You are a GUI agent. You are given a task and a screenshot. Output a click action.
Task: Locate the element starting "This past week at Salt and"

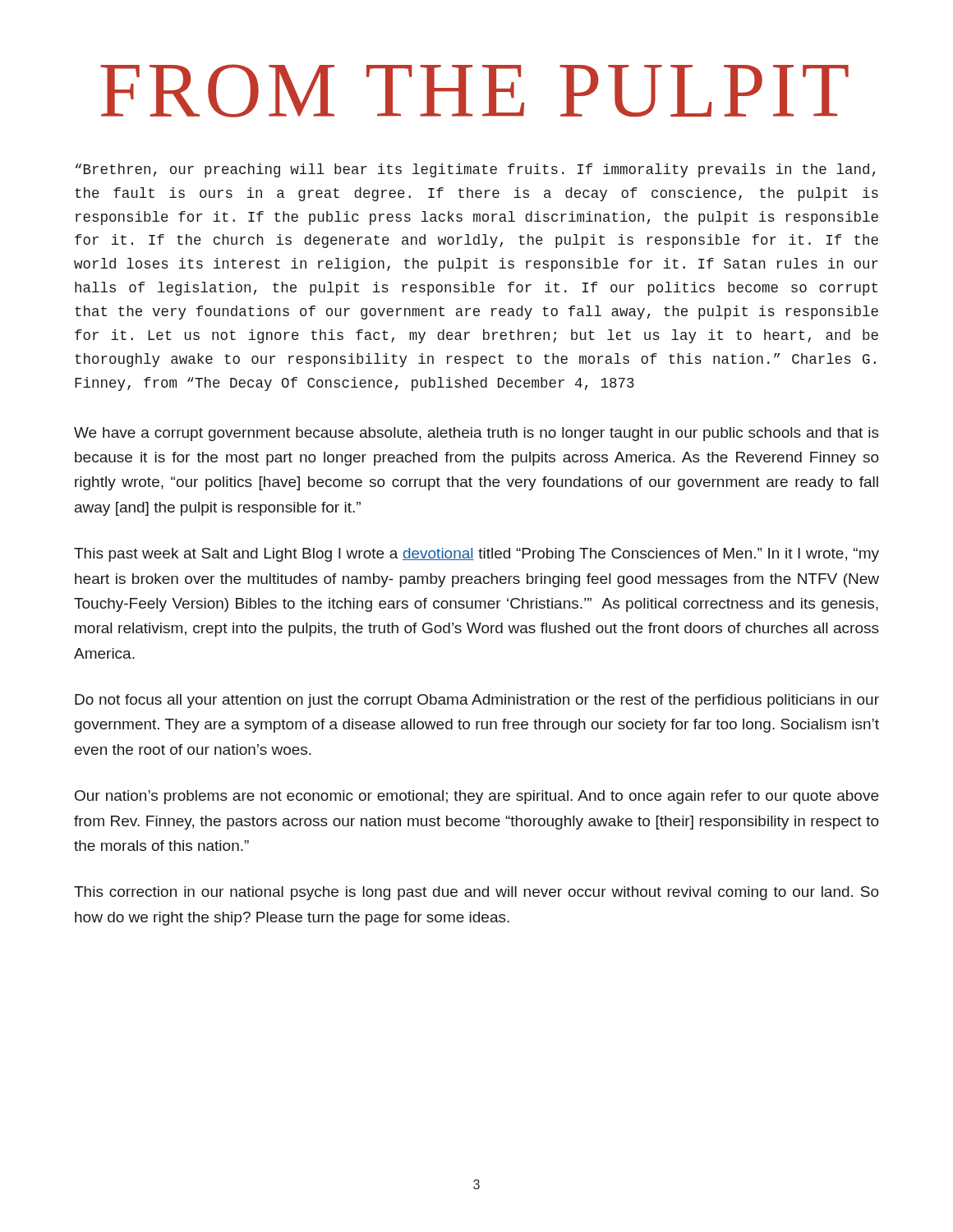tap(476, 603)
